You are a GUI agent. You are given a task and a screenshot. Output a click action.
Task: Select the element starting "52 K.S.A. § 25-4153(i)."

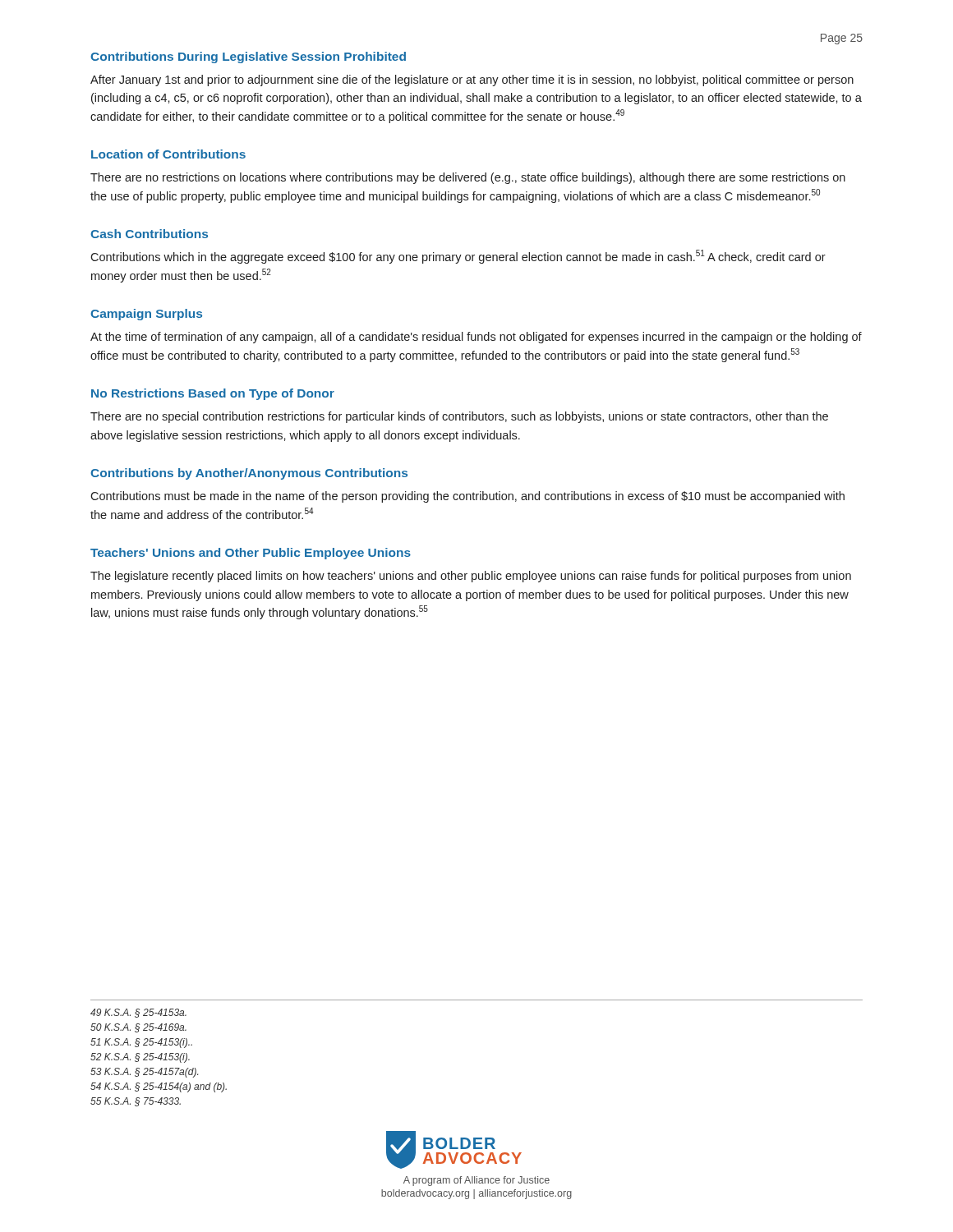point(141,1057)
